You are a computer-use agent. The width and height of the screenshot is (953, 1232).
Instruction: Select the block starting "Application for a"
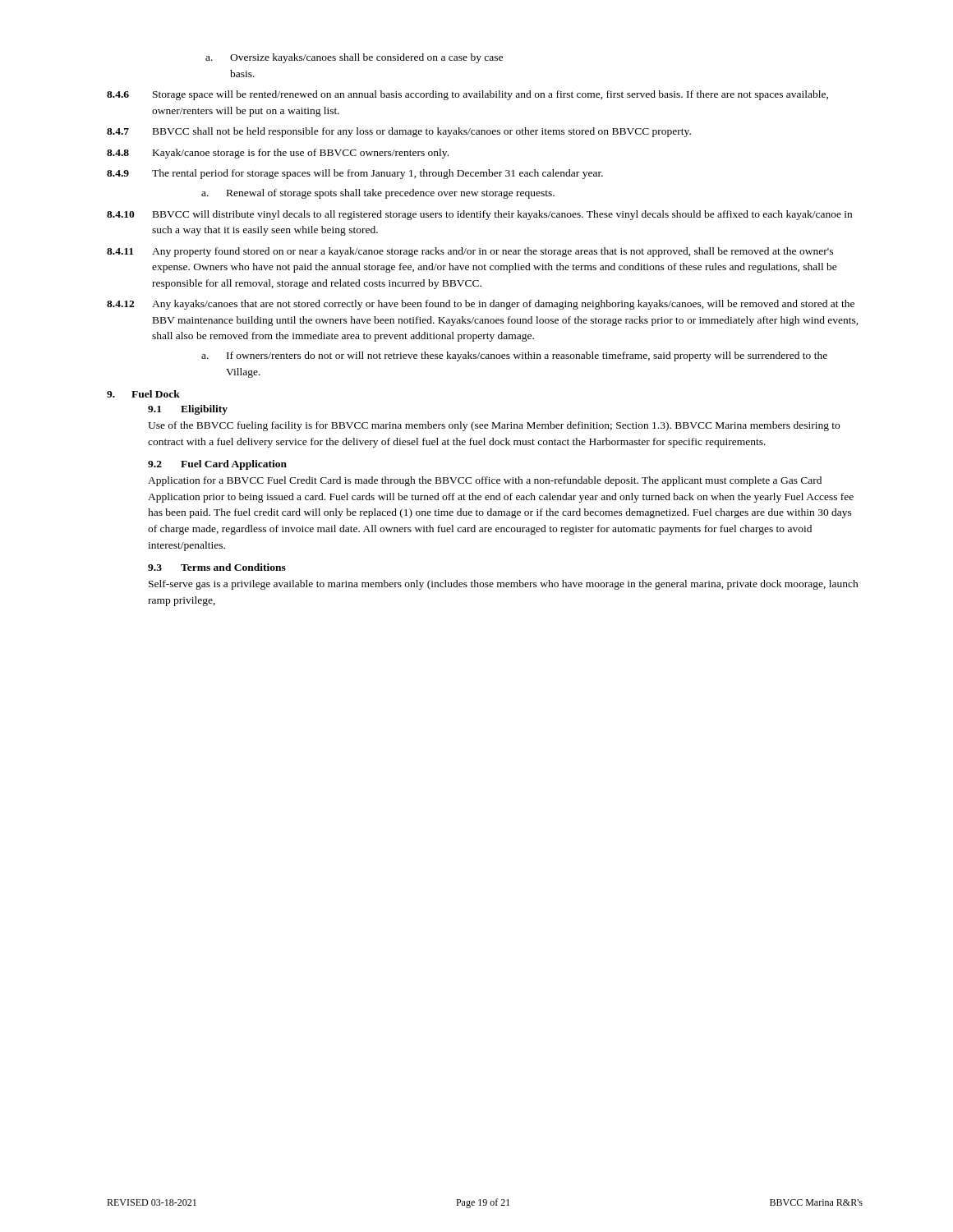tap(501, 512)
